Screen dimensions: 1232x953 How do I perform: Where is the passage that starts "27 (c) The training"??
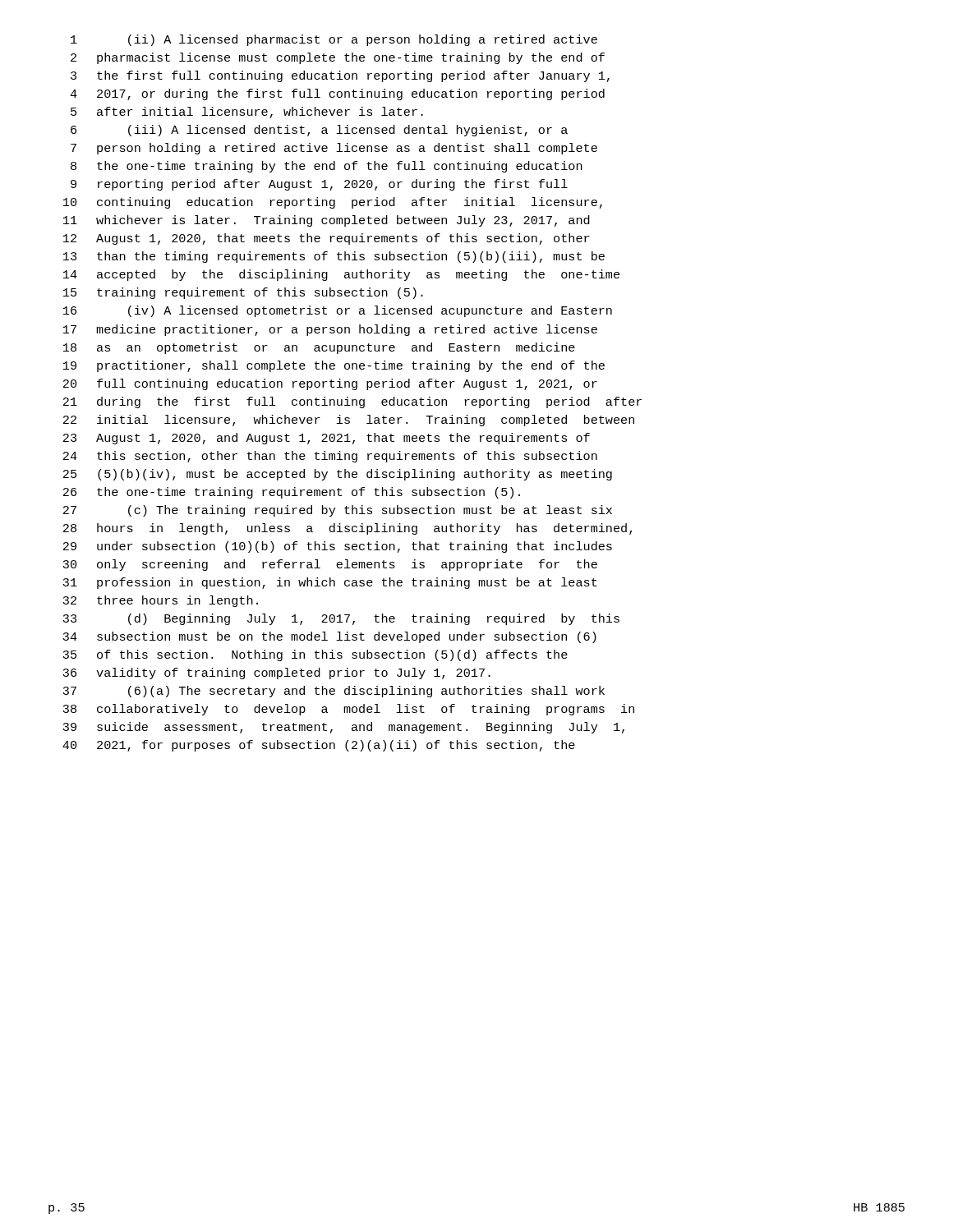(476, 556)
